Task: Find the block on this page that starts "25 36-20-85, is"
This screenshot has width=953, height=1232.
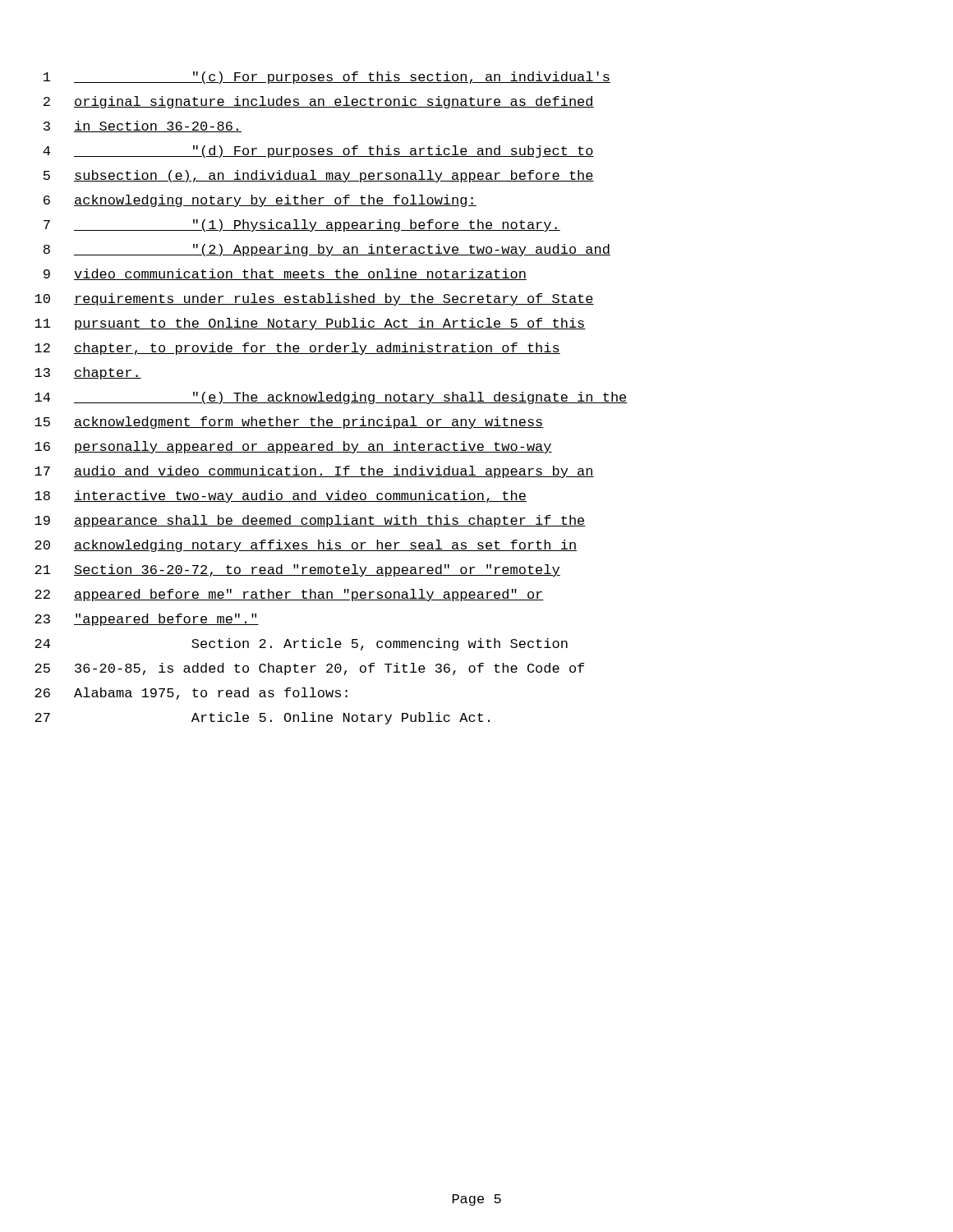Action: [x=476, y=669]
